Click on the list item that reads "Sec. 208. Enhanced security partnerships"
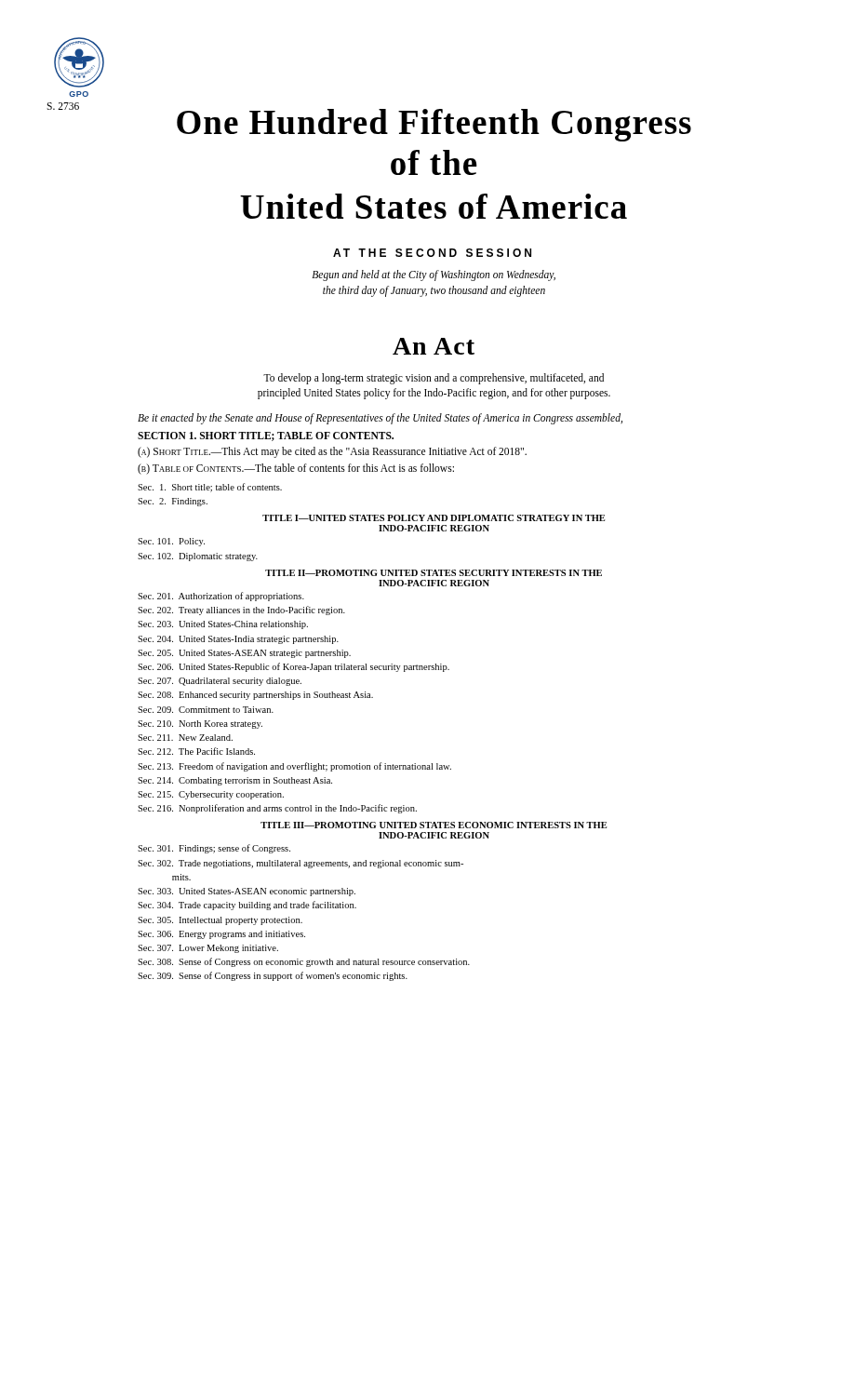Screen dimensions: 1396x868 pos(256,695)
